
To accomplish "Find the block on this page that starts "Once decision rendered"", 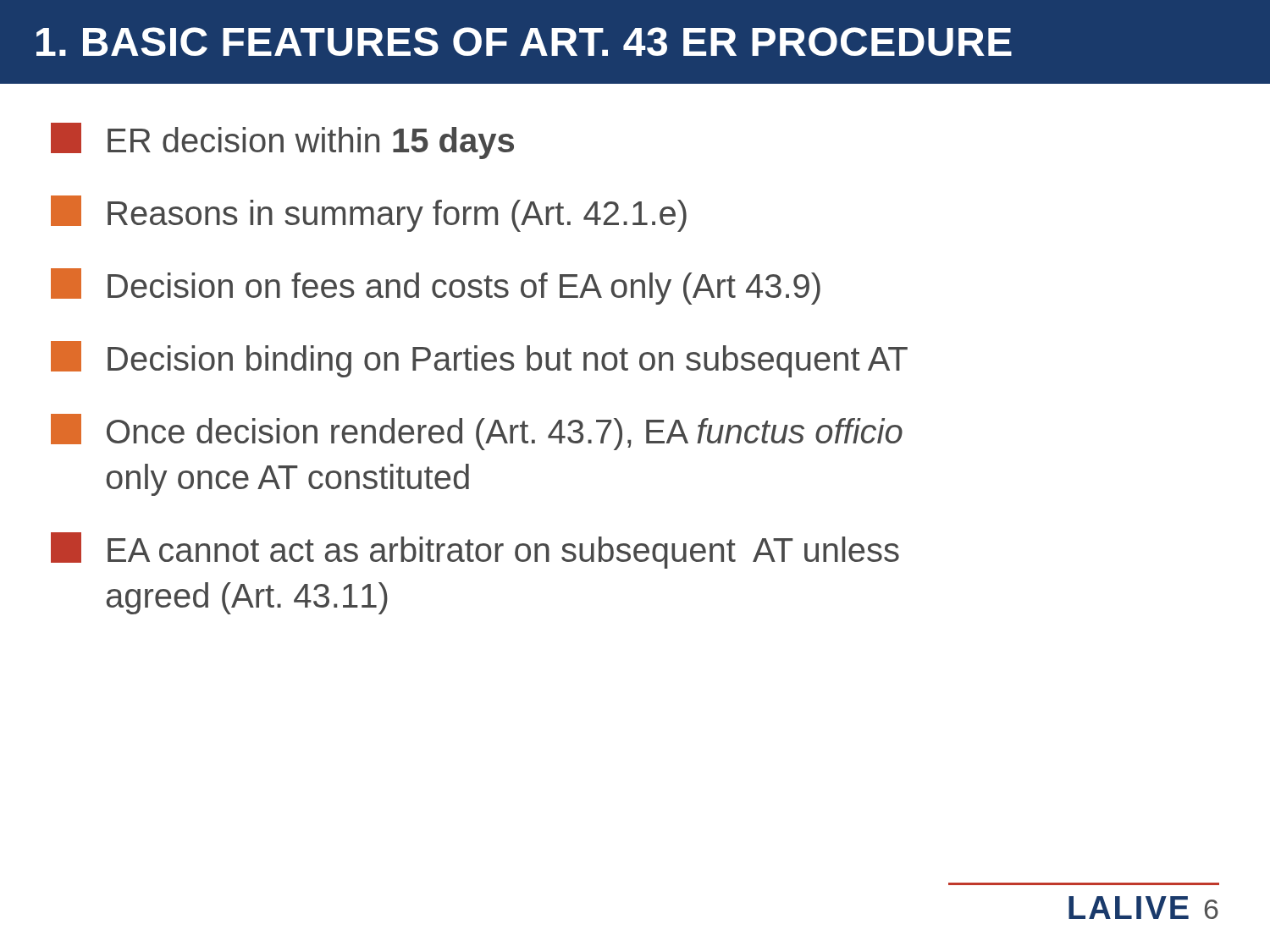I will (477, 455).
